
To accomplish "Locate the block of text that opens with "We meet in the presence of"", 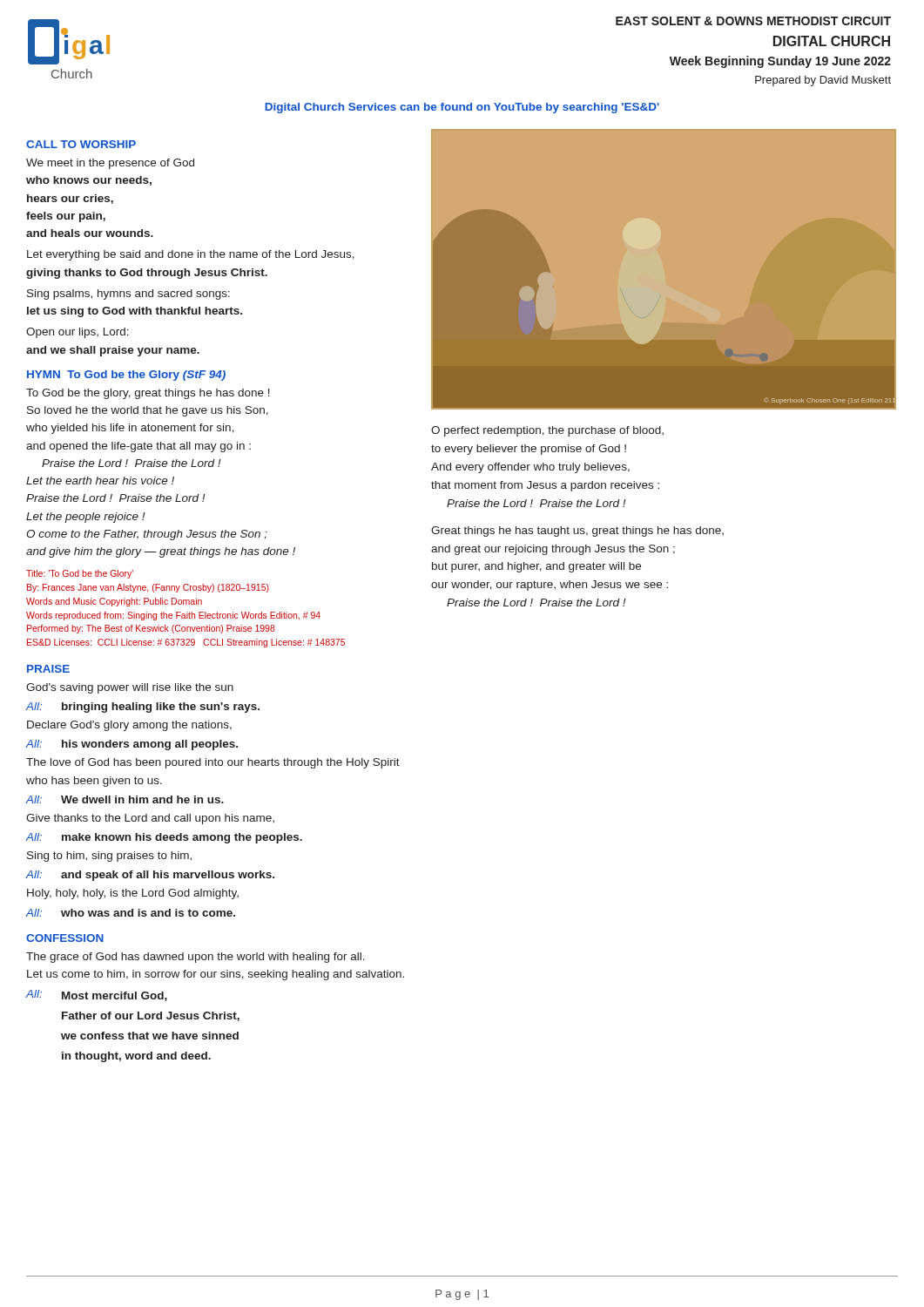I will pos(111,198).
